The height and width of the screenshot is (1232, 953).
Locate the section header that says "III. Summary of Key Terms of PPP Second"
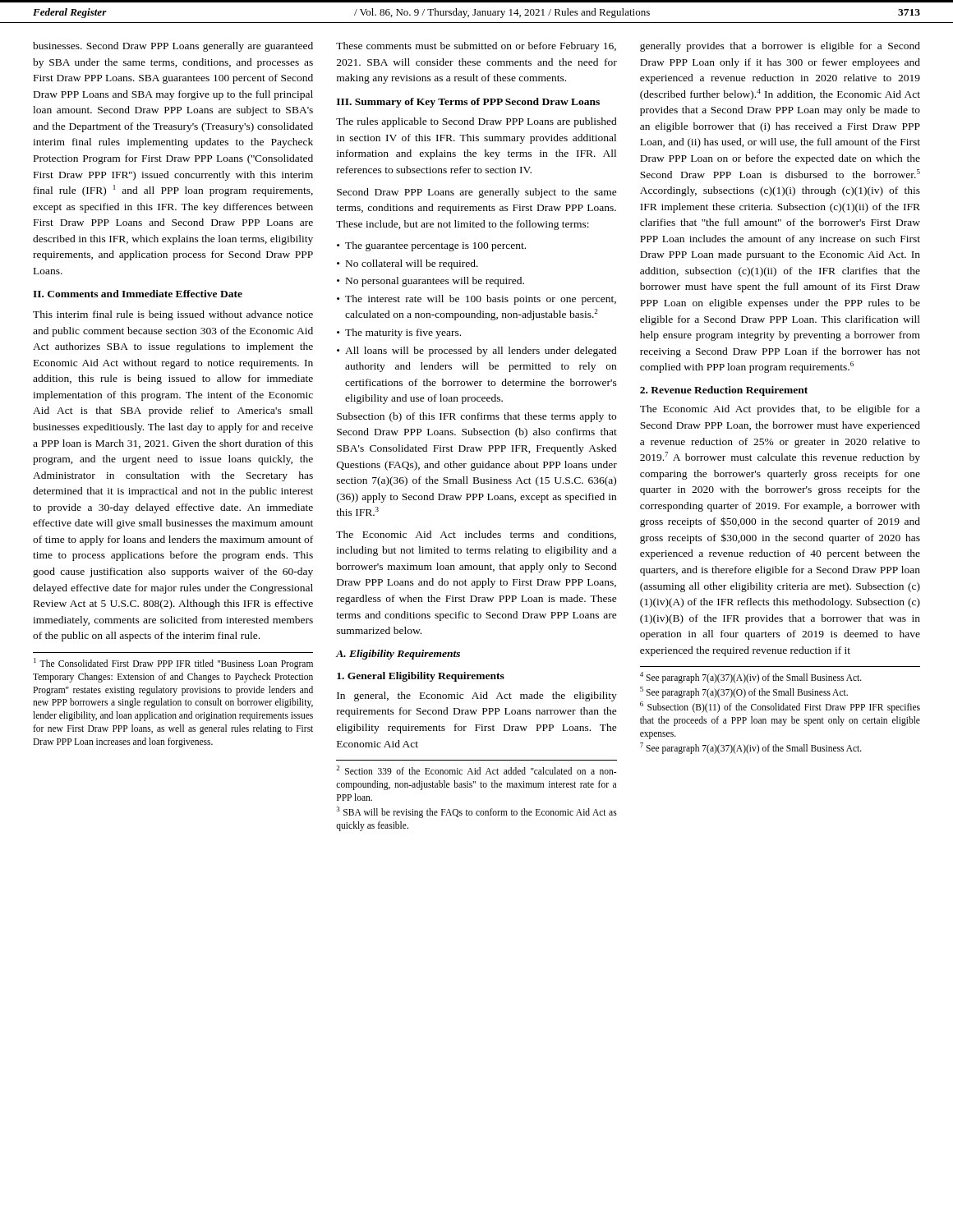(x=476, y=101)
